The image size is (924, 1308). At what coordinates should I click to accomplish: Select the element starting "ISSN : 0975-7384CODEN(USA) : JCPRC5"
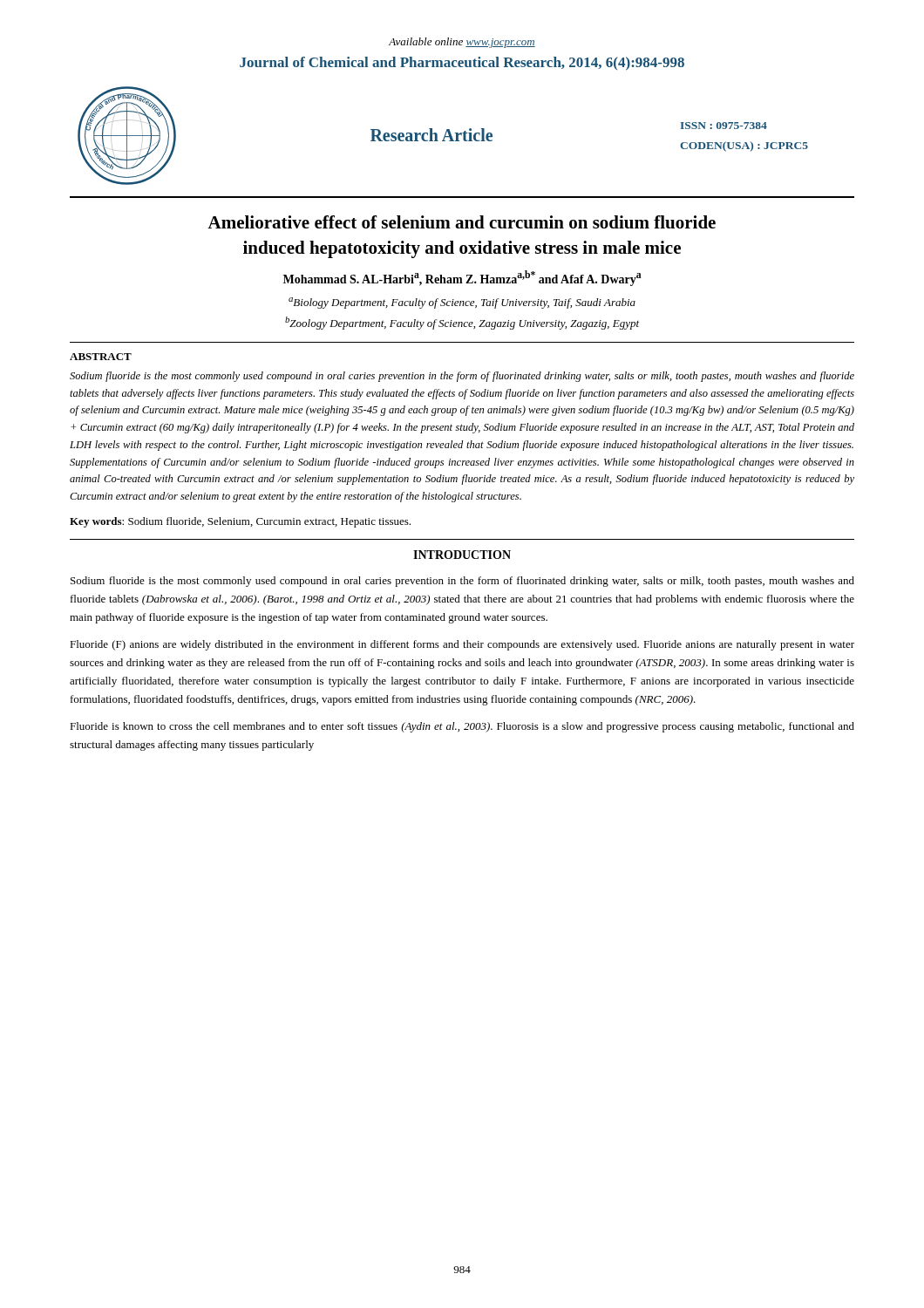point(744,135)
